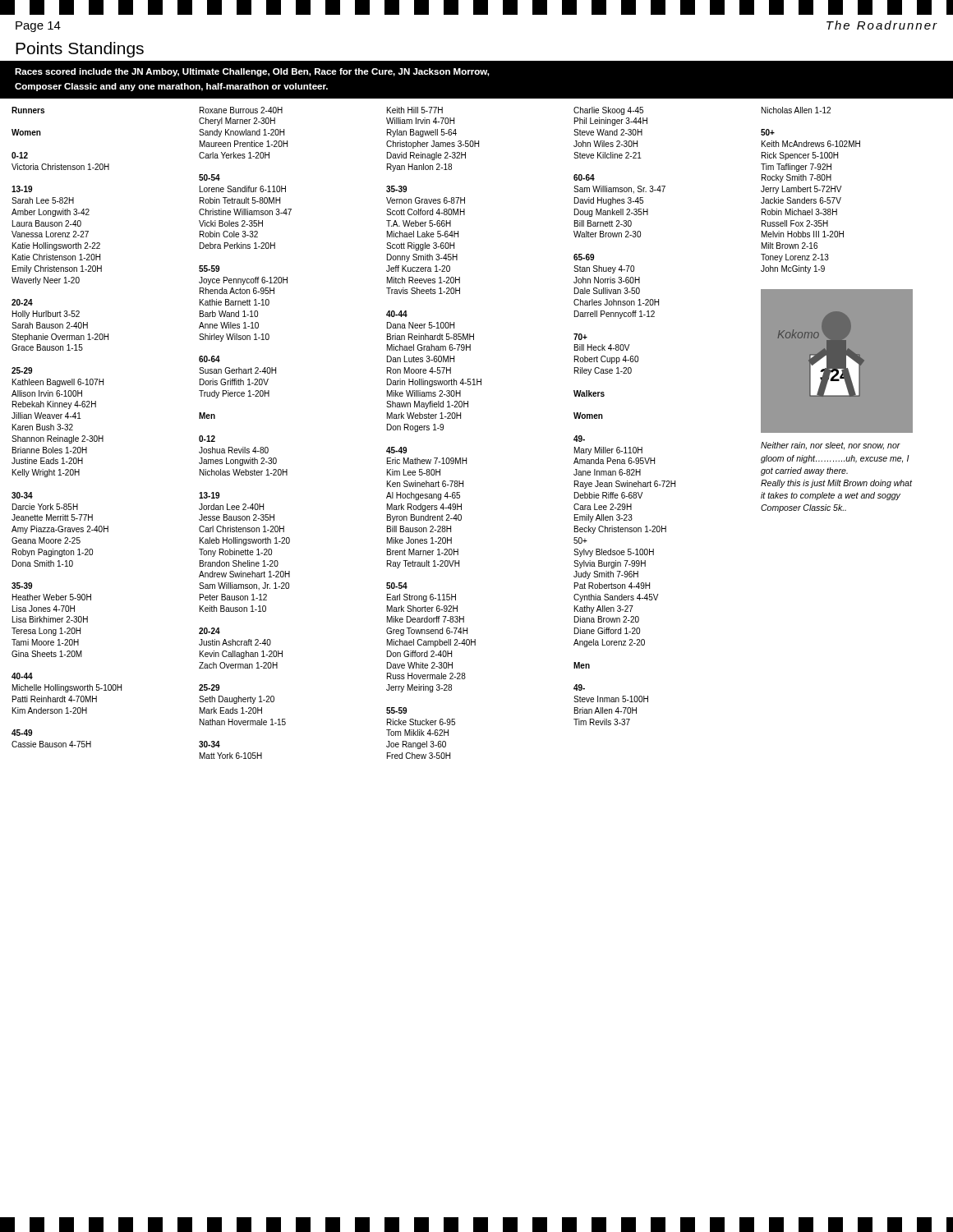Point to the caption beginning "Neither rain, nor"
The width and height of the screenshot is (953, 1232).
click(x=836, y=477)
